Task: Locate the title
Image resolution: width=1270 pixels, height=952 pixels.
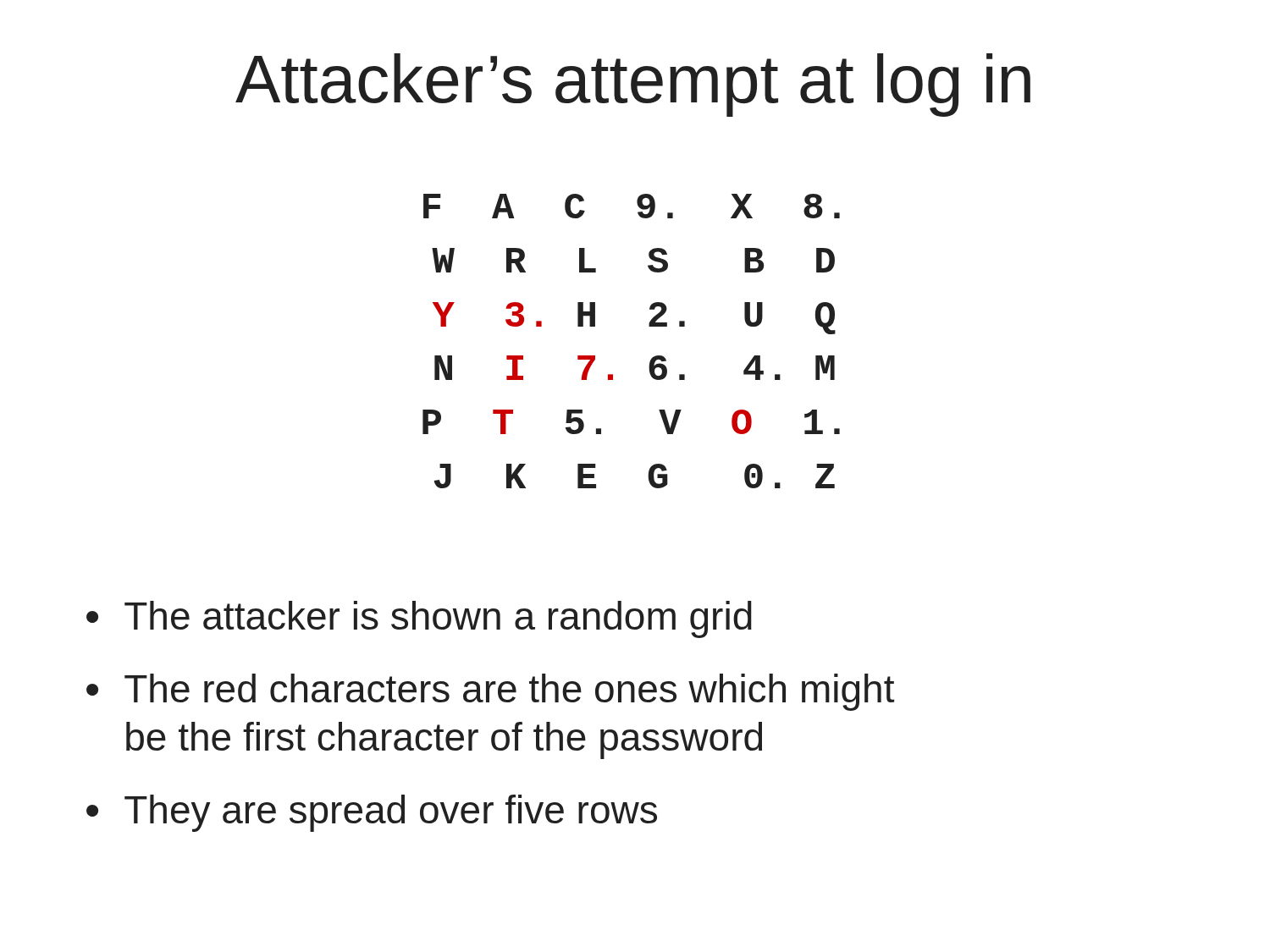Action: tap(635, 80)
